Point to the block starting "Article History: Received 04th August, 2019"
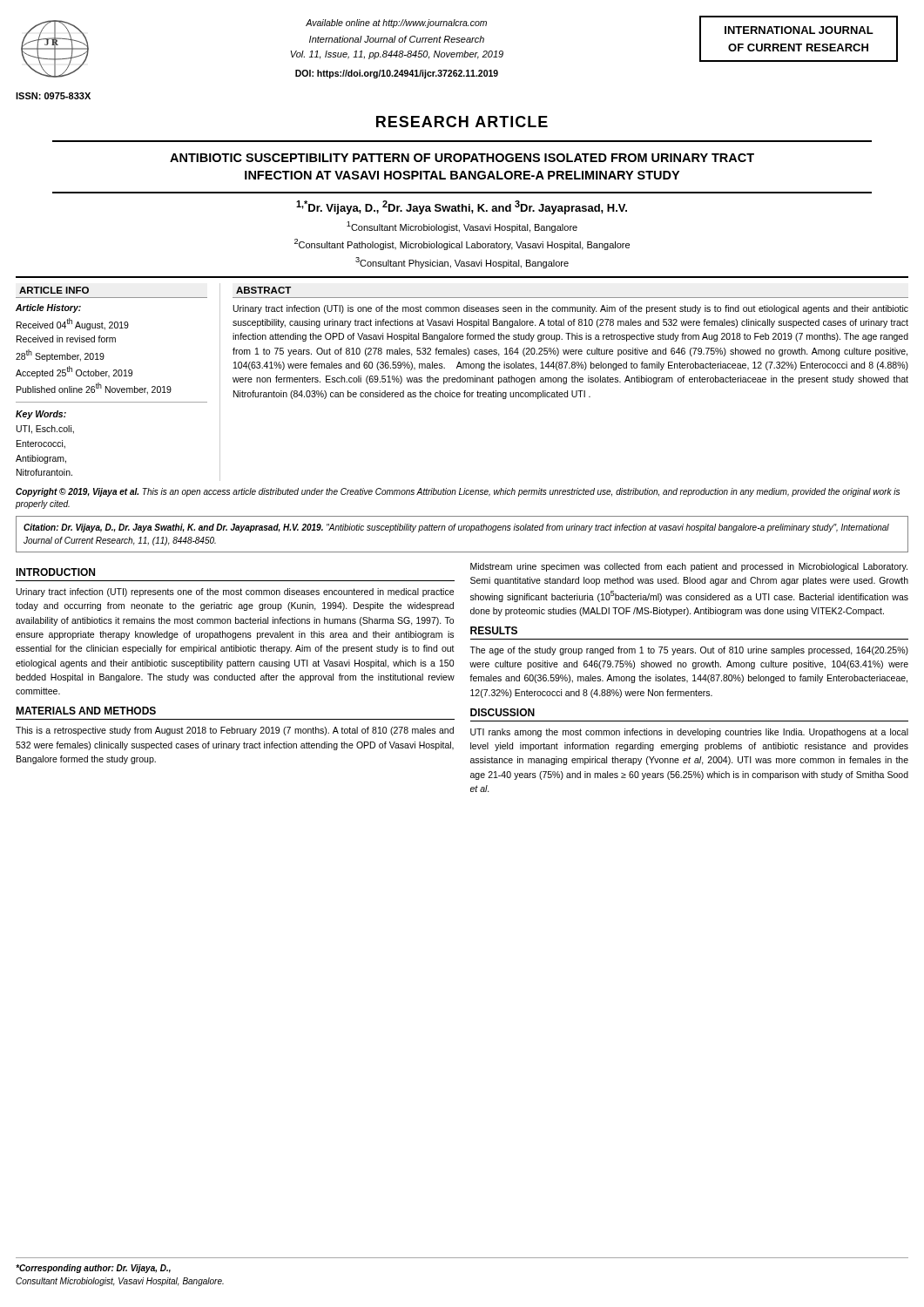Screen dimensions: 1307x924 (x=111, y=349)
